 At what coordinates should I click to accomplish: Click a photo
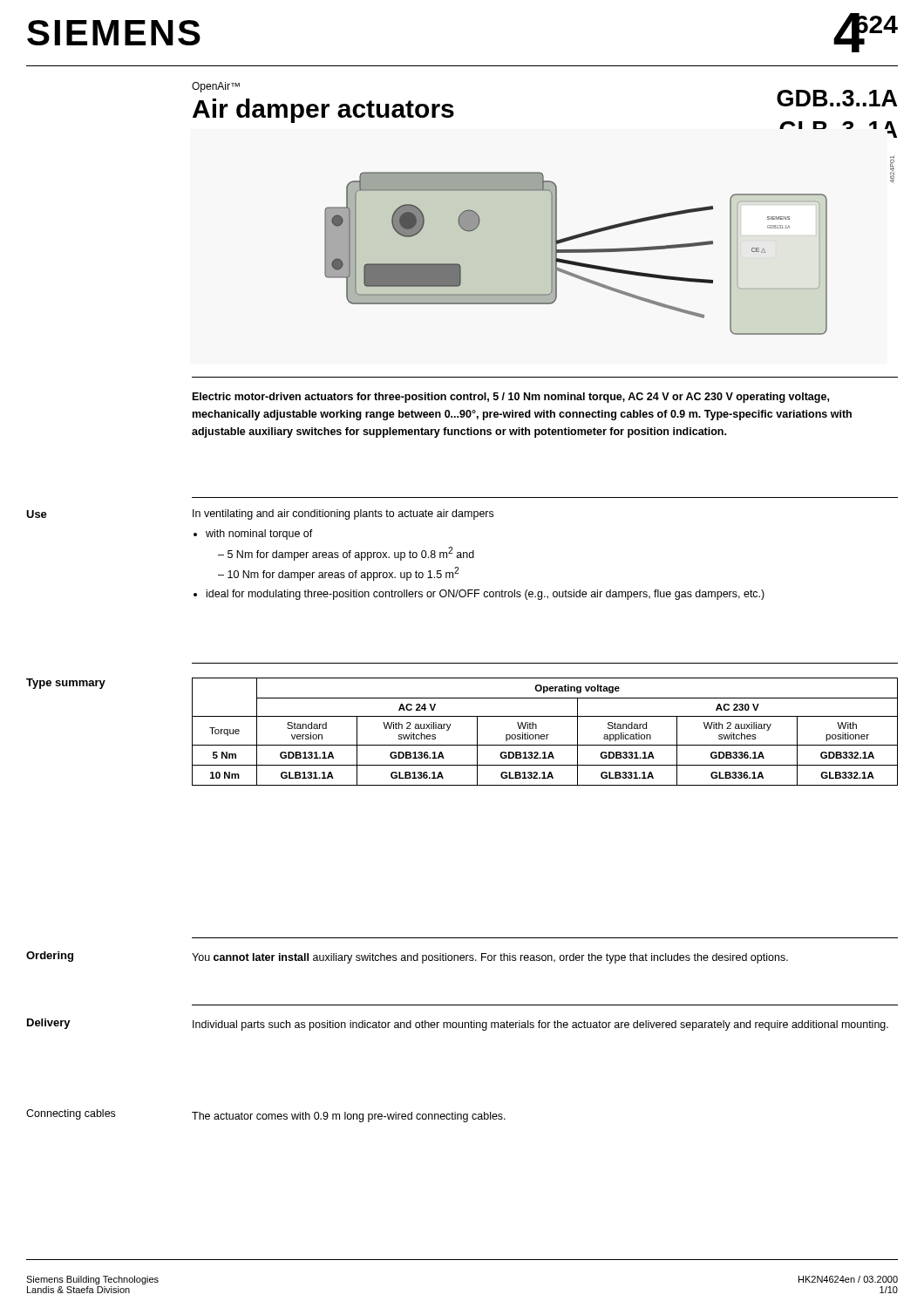544,247
